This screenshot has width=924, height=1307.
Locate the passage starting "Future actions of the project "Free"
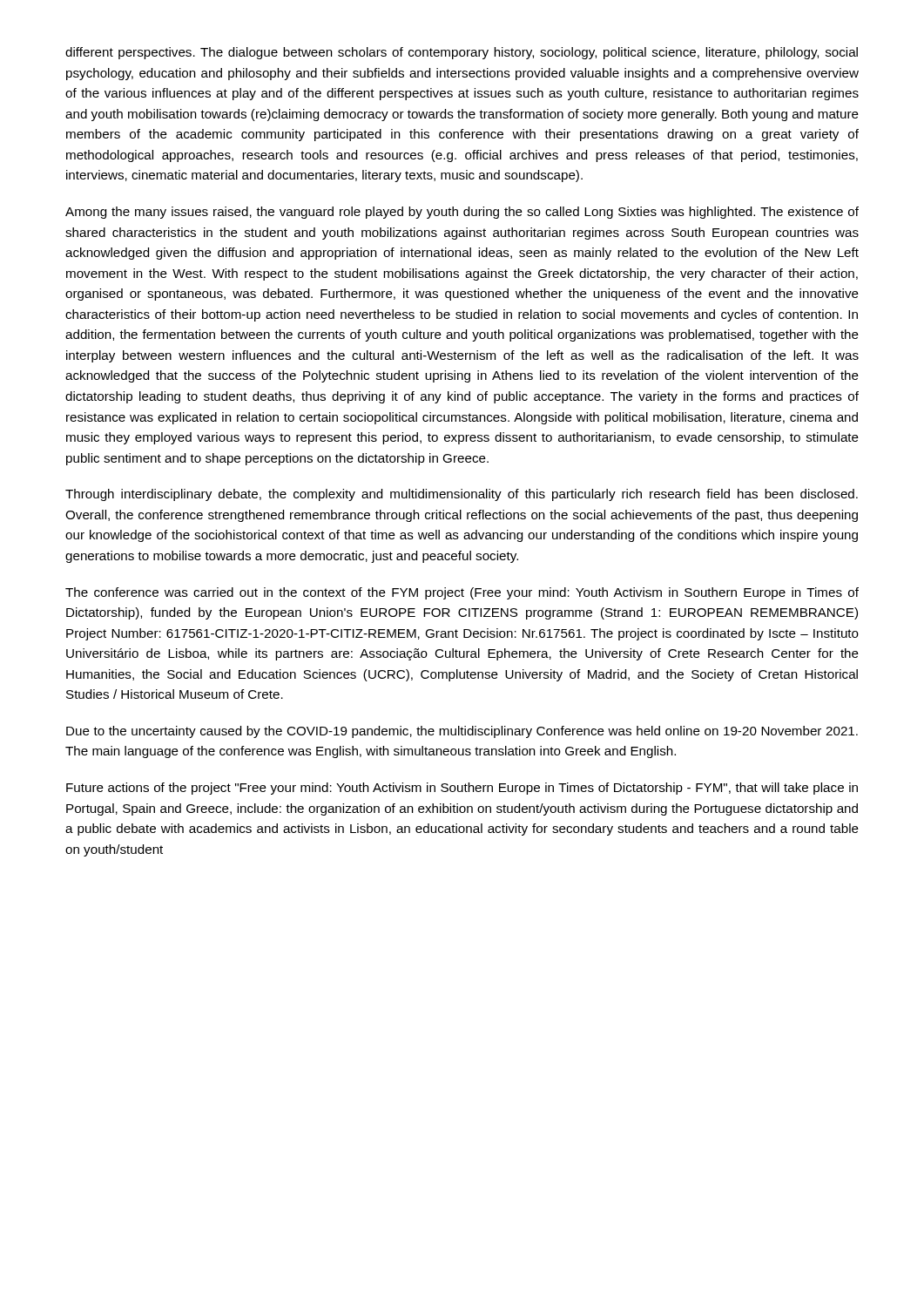click(x=462, y=818)
